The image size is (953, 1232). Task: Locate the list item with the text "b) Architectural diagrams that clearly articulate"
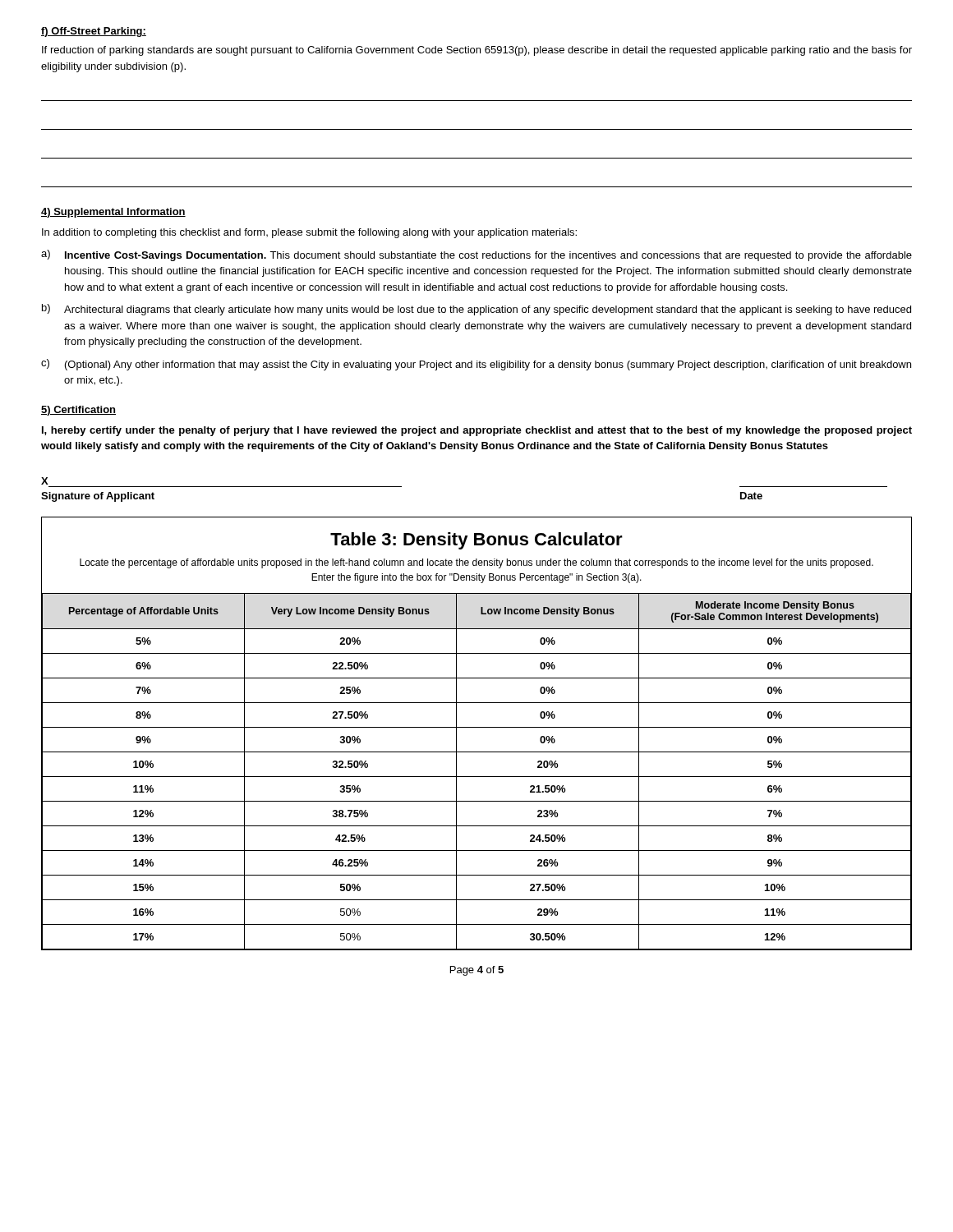coord(476,325)
